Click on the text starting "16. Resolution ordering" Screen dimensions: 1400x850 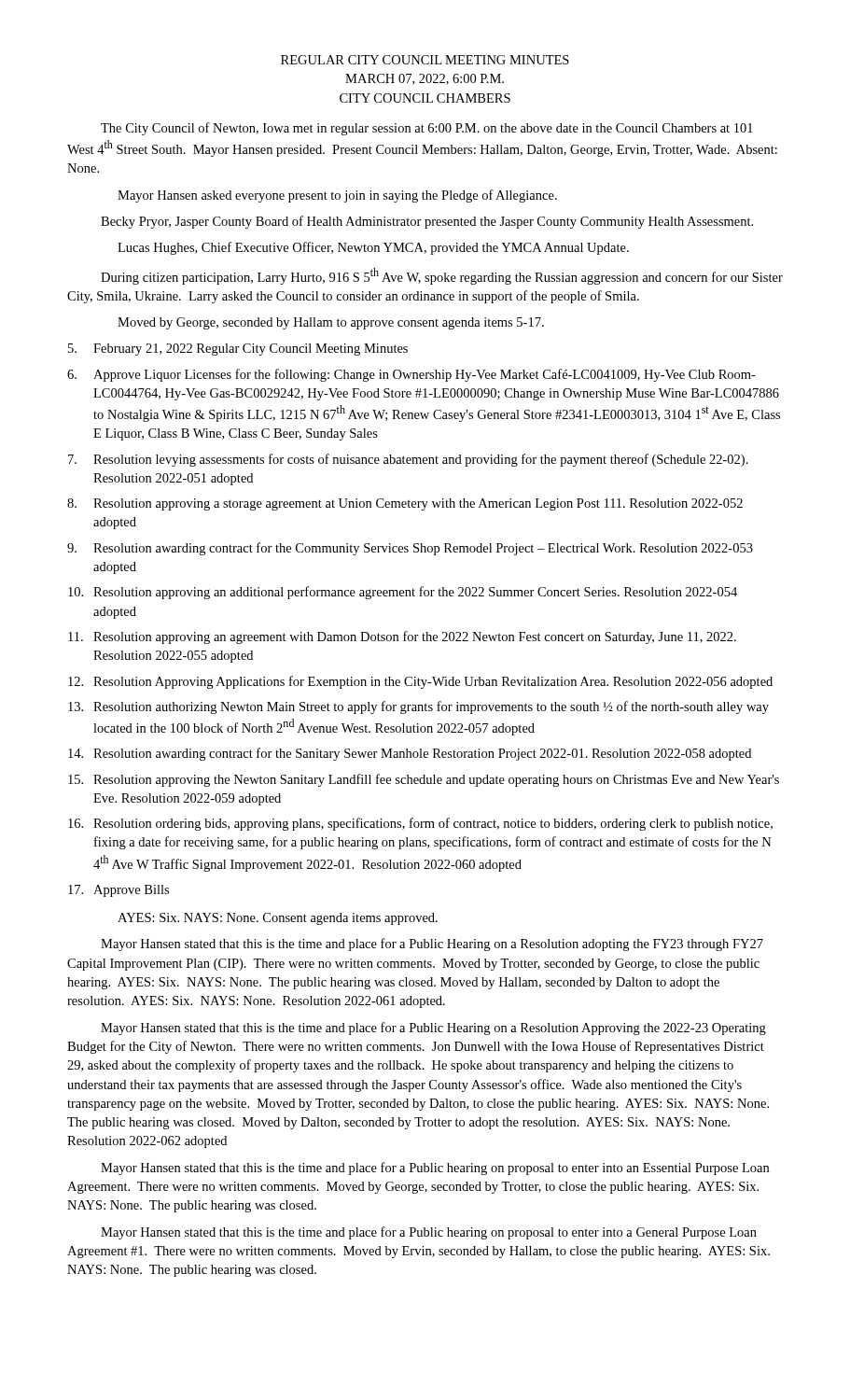pyautogui.click(x=425, y=844)
